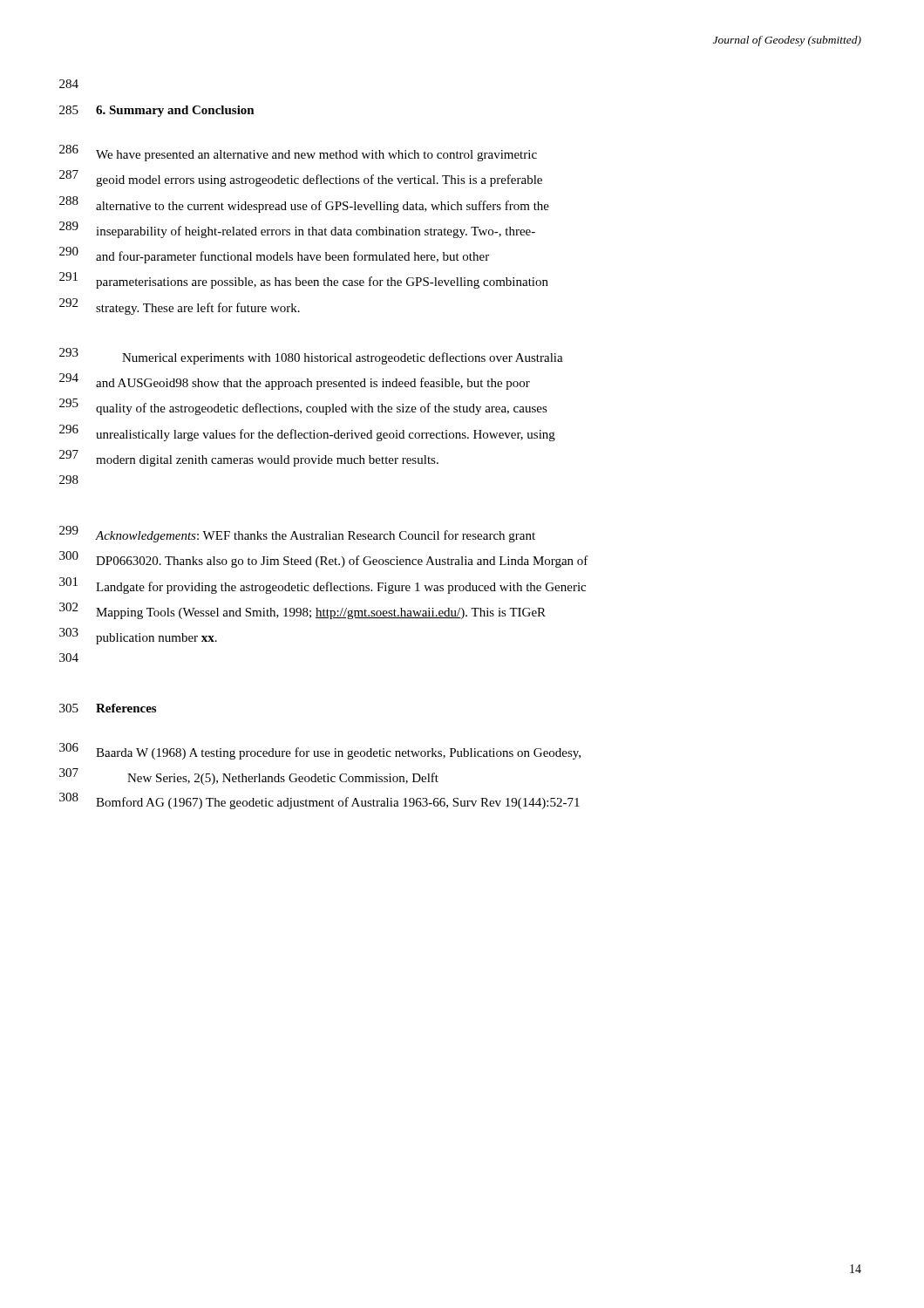Screen dimensions: 1308x924
Task: Point to the text block starting "286 We have presented an alternative and"
Action: [475, 231]
